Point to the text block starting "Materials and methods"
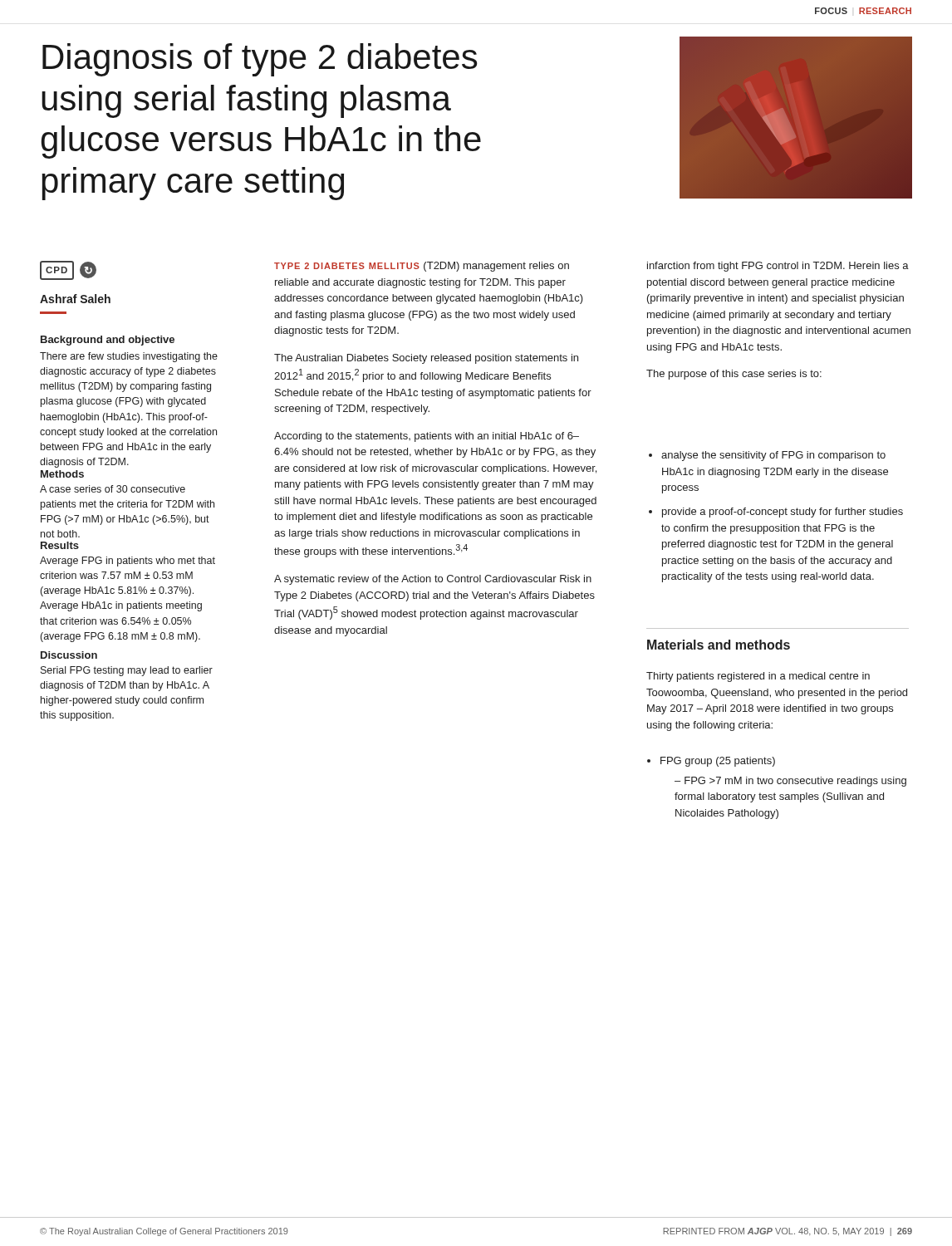 point(778,641)
